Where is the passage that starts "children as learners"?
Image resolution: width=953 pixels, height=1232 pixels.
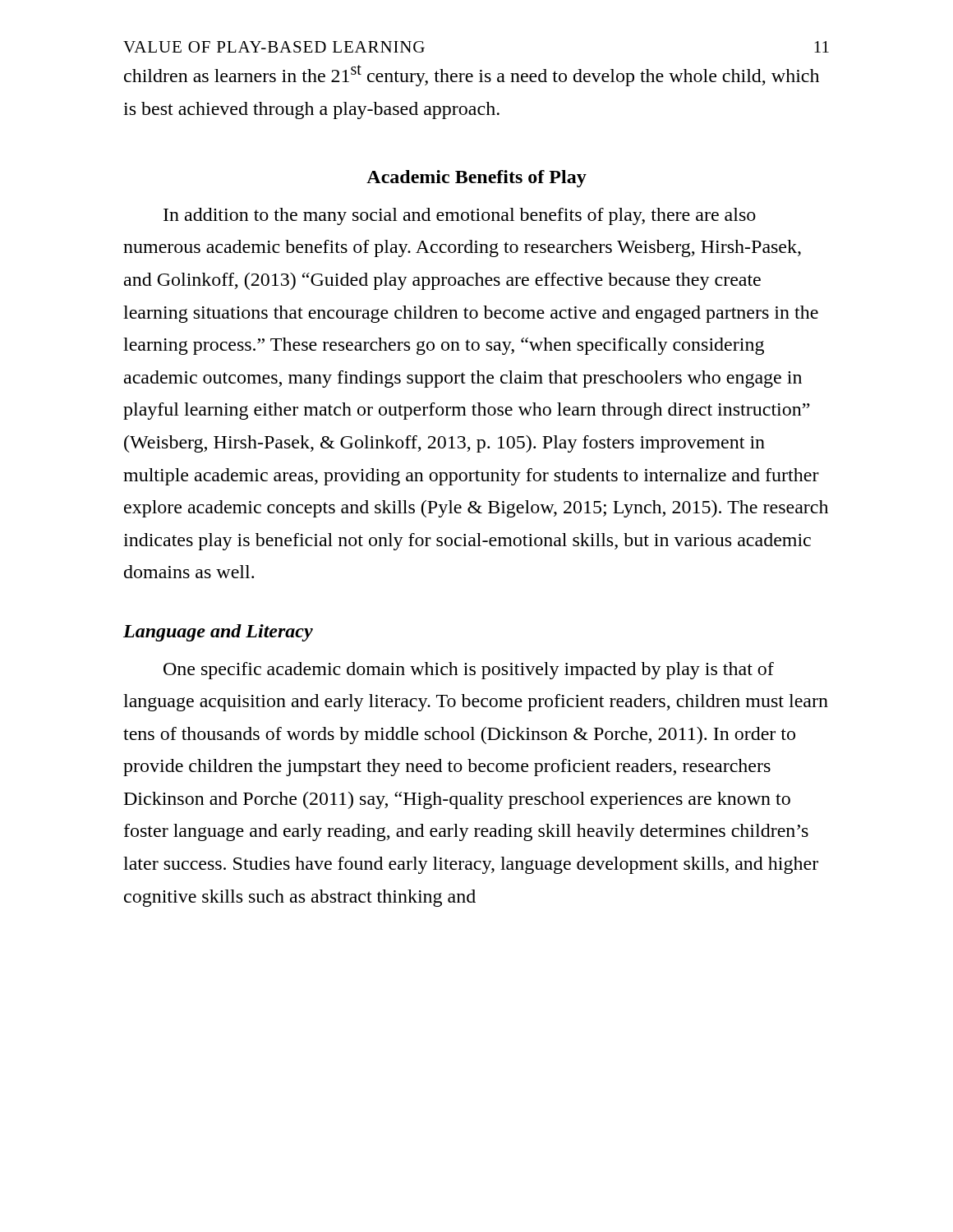[476, 90]
